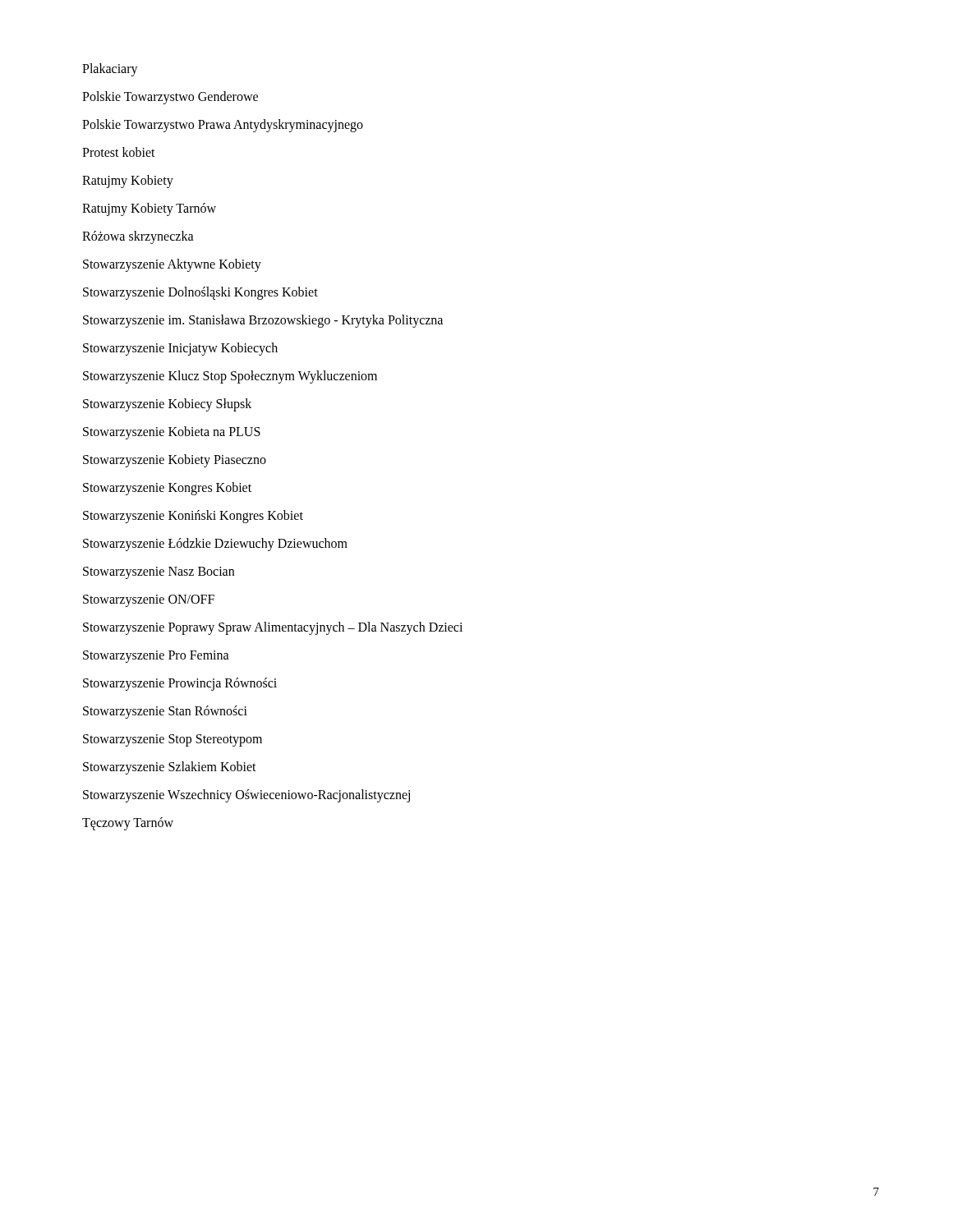Navigate to the passage starting "Stowarzyszenie Aktywne Kobiety"

click(x=172, y=264)
